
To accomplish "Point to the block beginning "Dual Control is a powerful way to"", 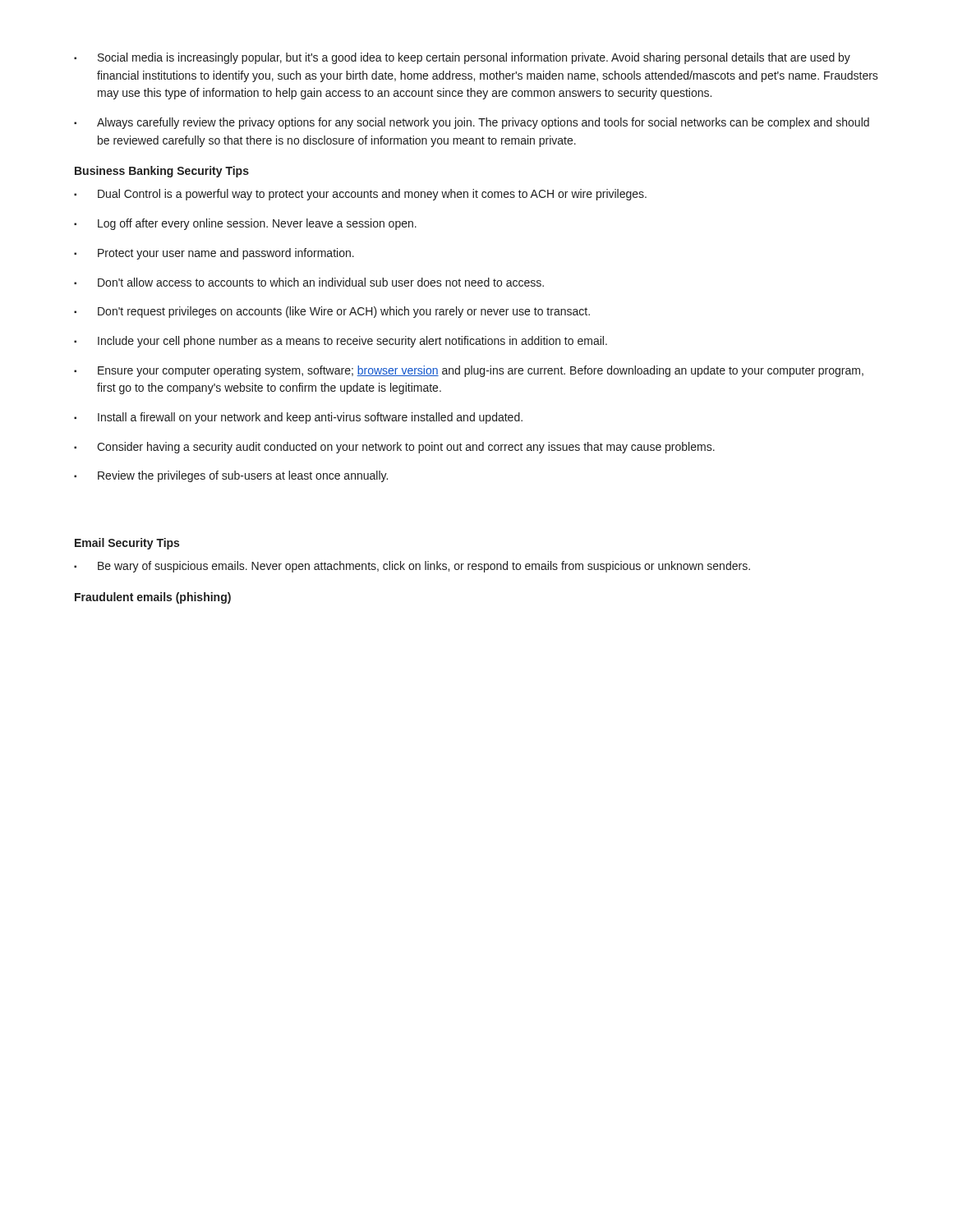I will [476, 195].
